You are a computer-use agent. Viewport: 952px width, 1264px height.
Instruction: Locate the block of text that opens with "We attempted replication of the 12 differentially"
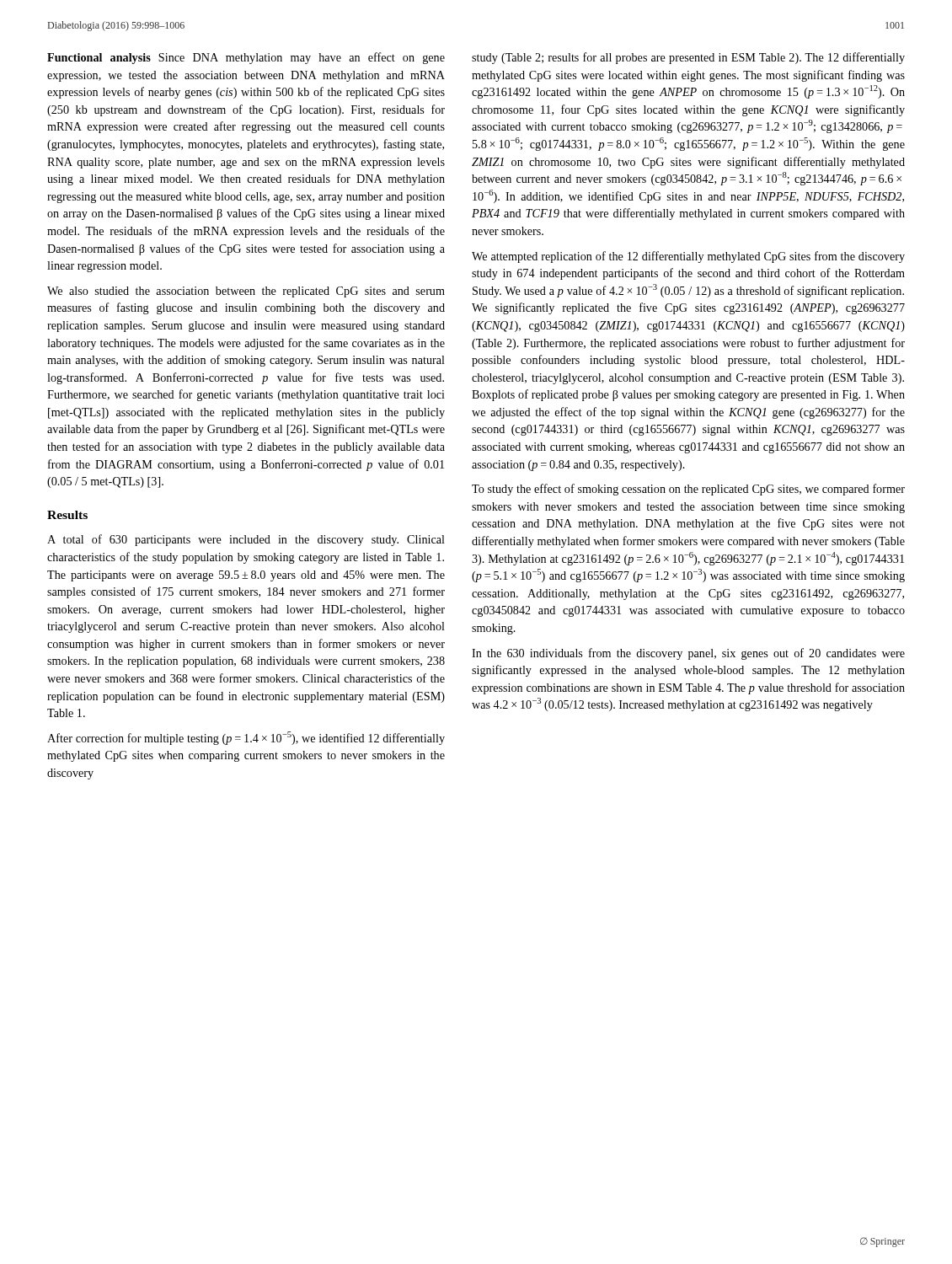pos(688,360)
